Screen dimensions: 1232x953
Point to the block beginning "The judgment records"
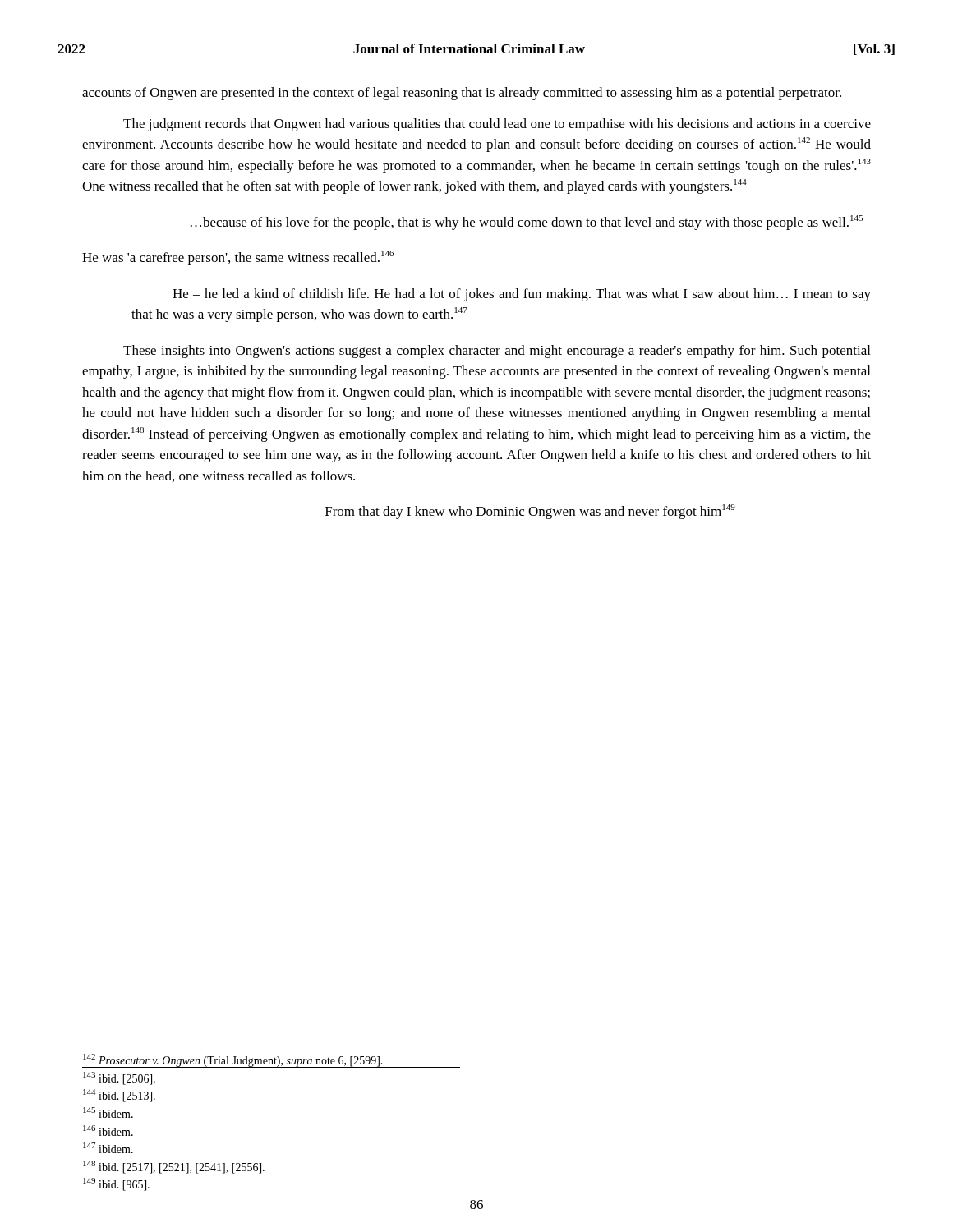click(x=476, y=155)
